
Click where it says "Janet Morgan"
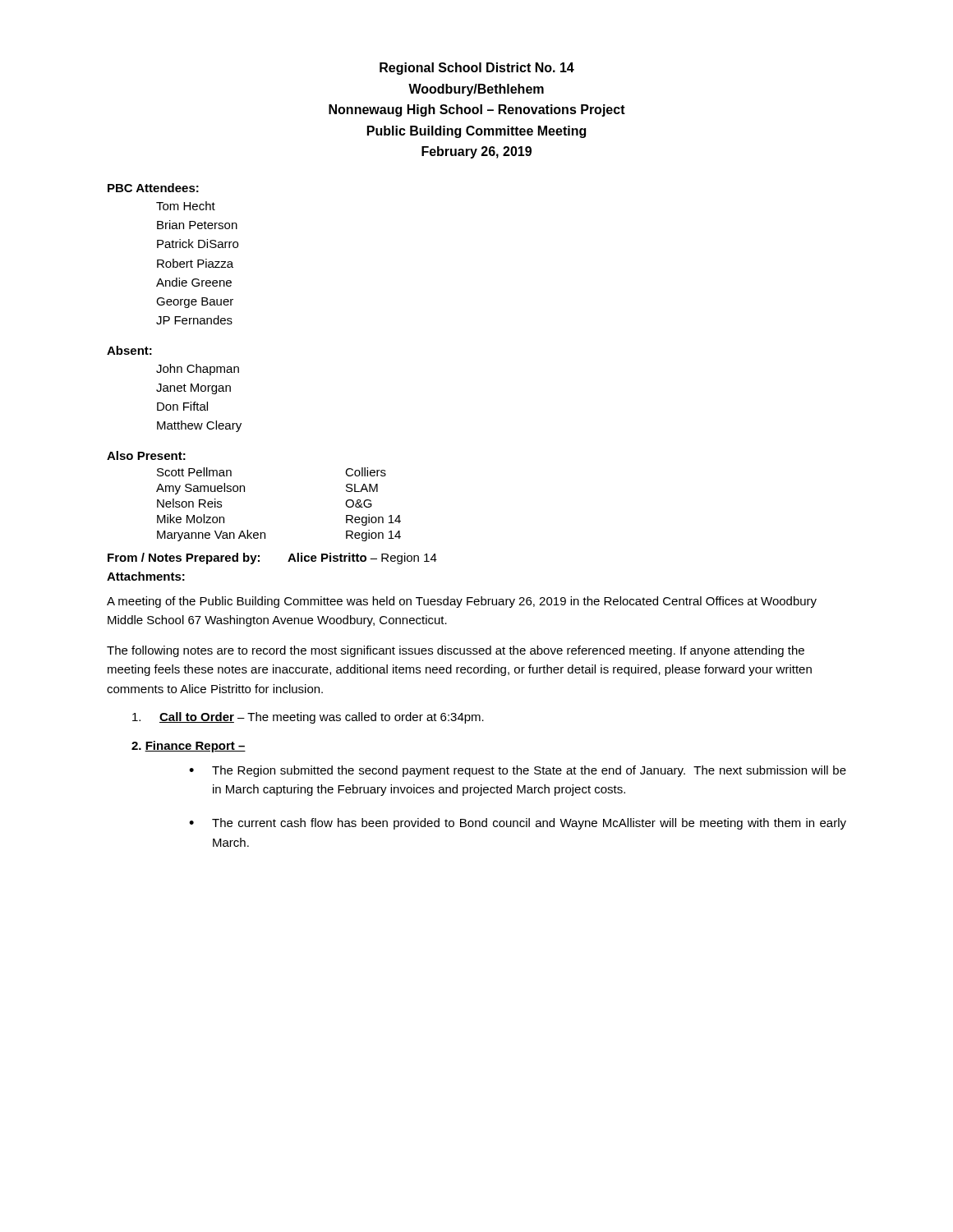tap(194, 387)
